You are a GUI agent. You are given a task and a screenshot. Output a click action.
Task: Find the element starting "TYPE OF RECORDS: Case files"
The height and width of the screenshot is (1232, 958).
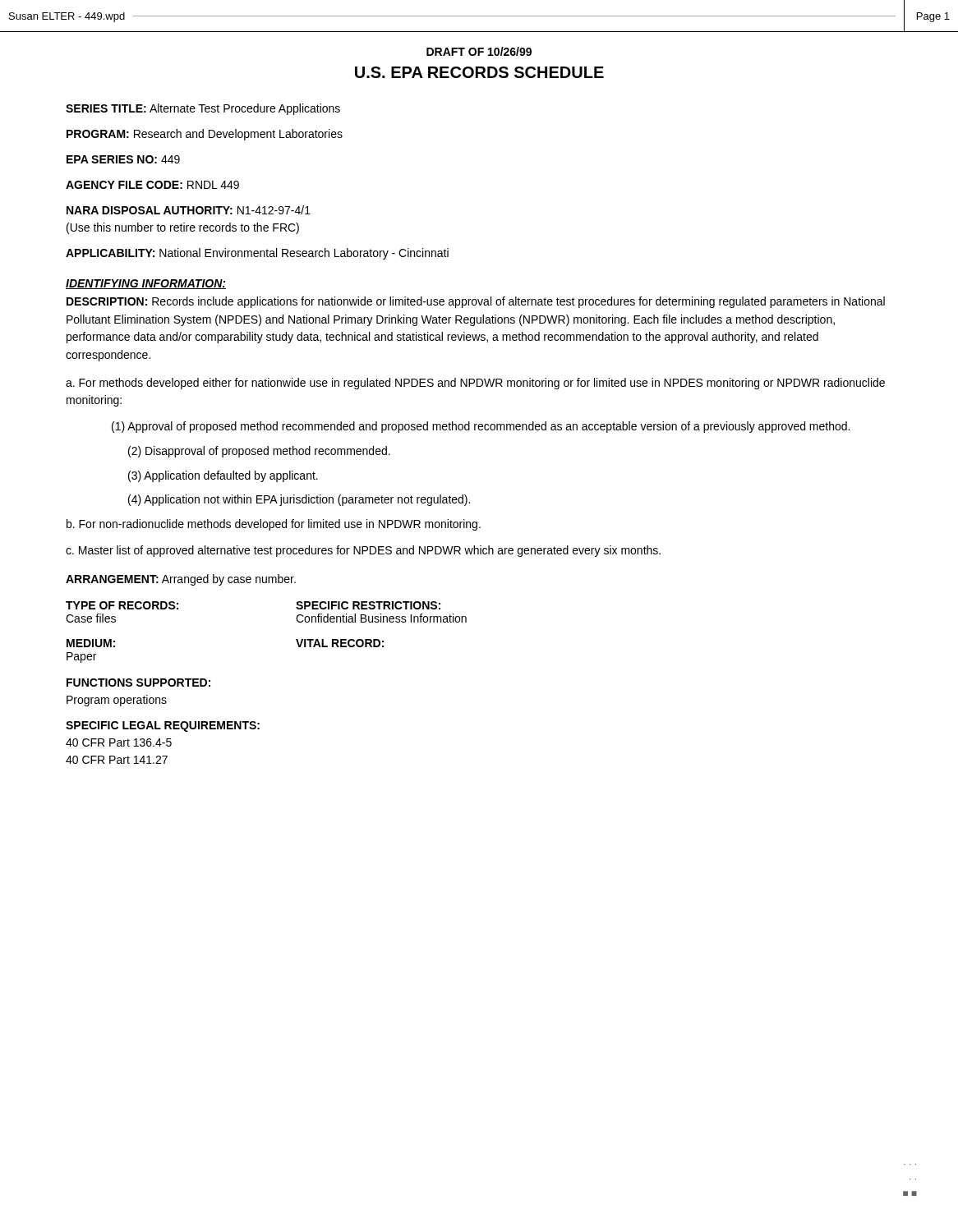coord(123,612)
